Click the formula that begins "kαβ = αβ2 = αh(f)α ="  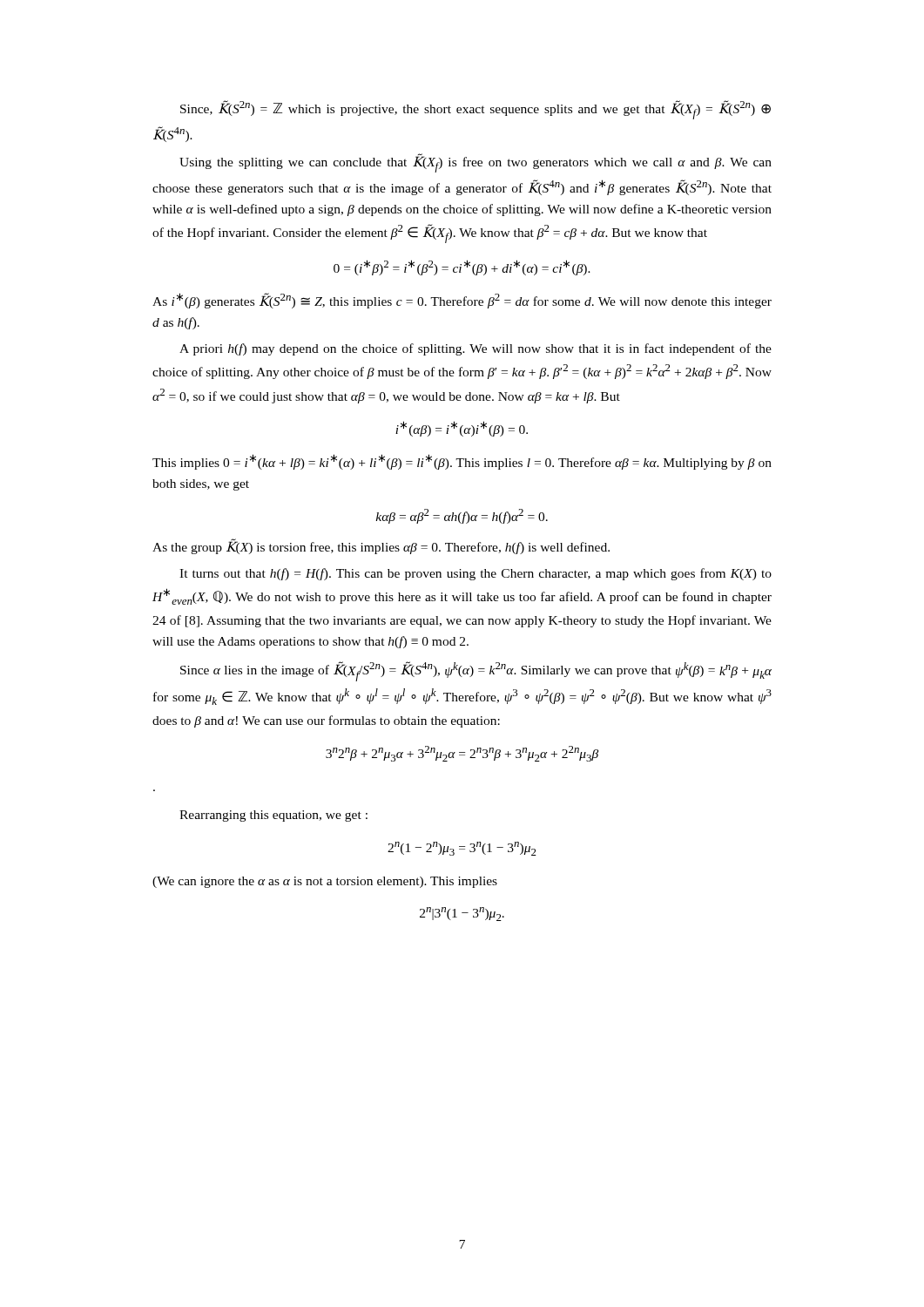coord(462,514)
